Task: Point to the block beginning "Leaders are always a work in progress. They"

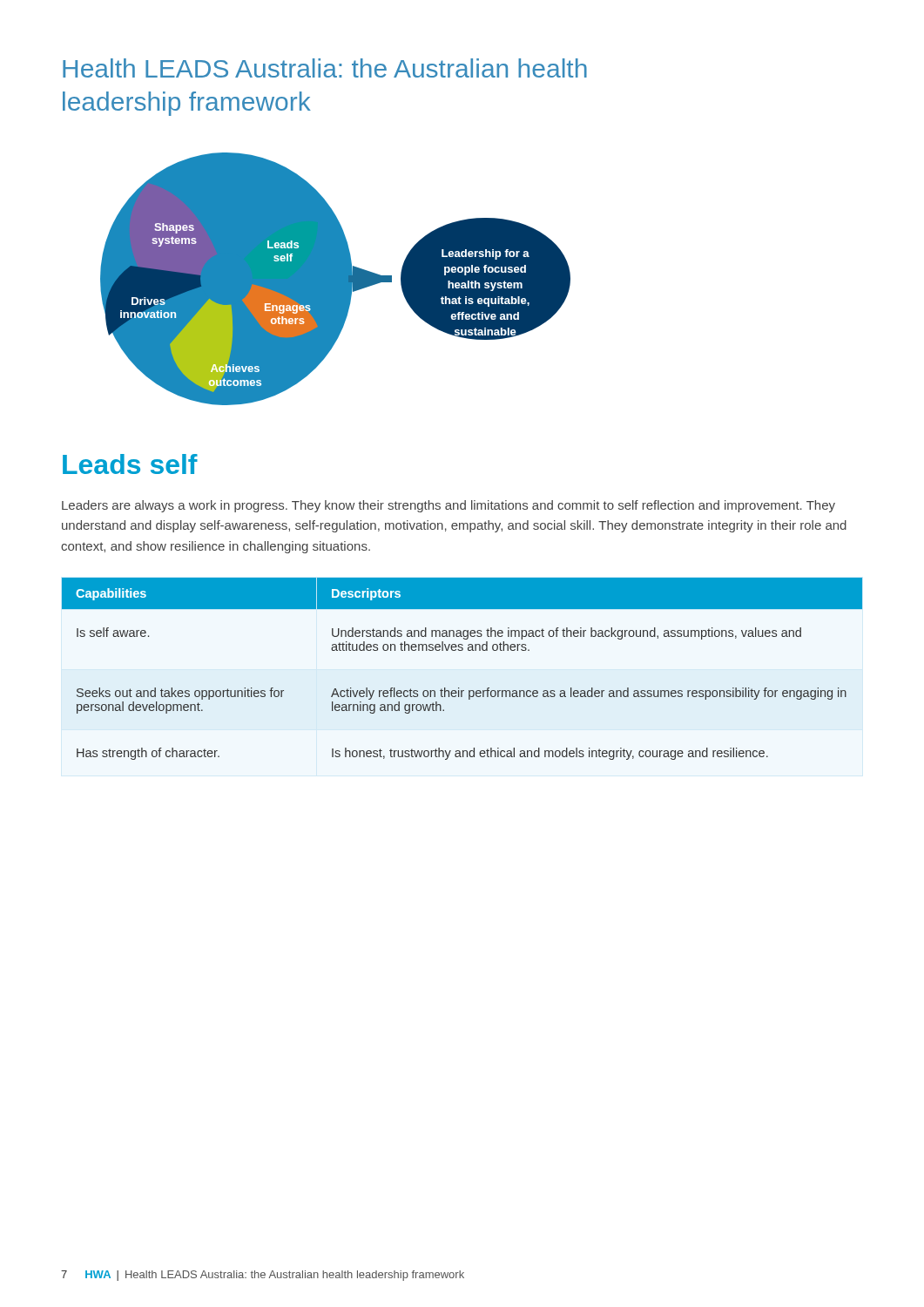Action: tap(454, 525)
